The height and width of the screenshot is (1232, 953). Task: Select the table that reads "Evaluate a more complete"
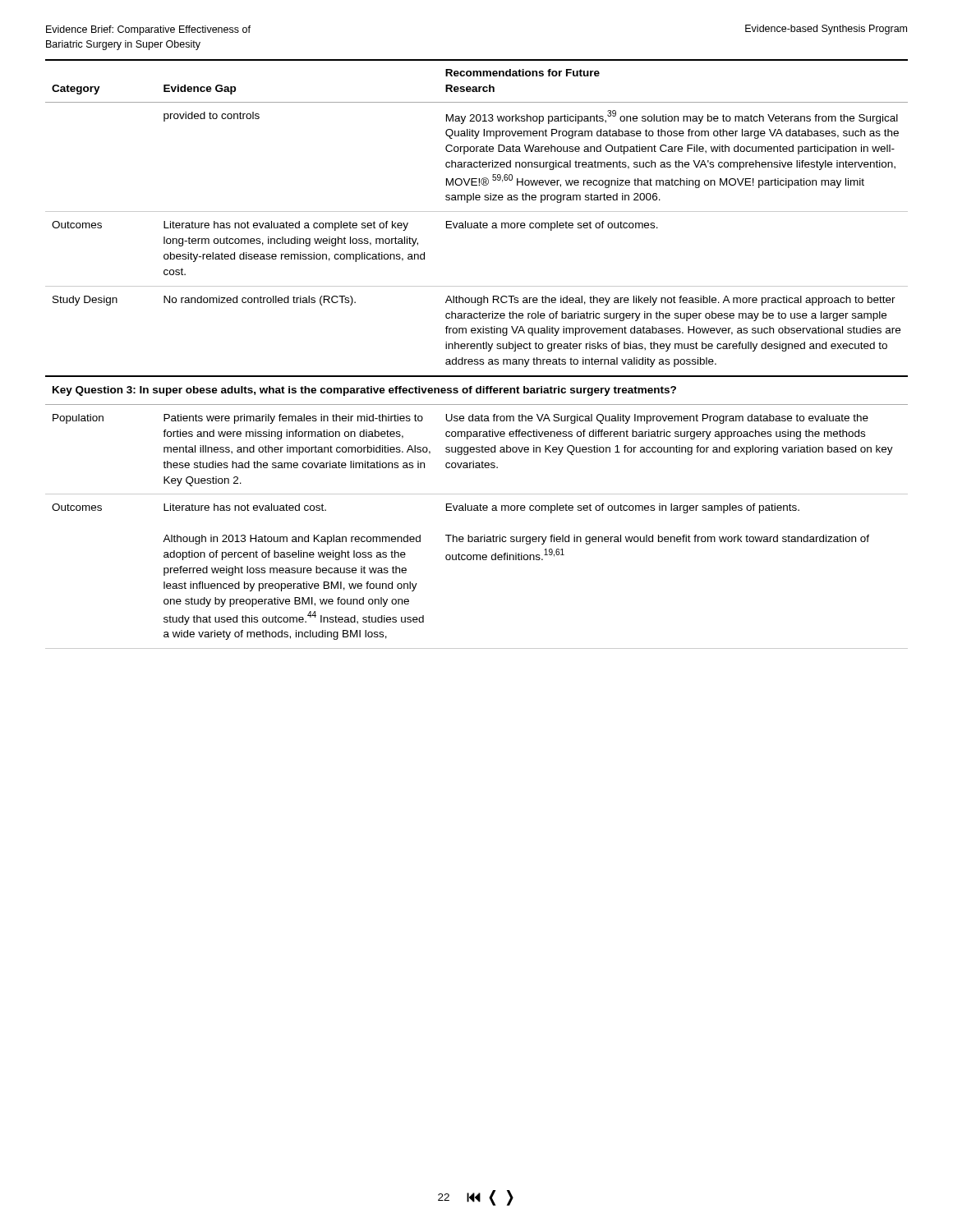[476, 354]
